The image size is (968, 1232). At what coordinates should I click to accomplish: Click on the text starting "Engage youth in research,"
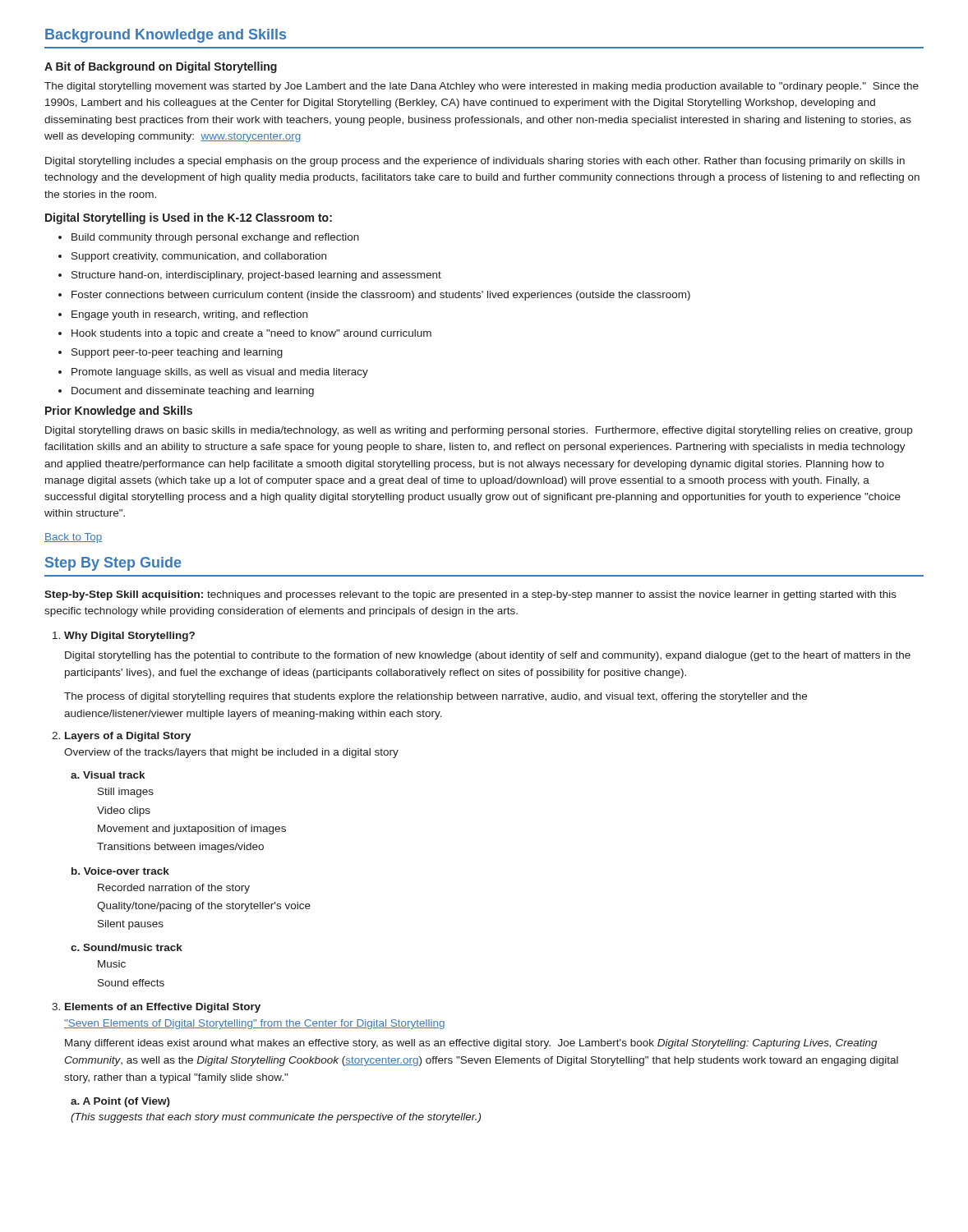[x=183, y=315]
